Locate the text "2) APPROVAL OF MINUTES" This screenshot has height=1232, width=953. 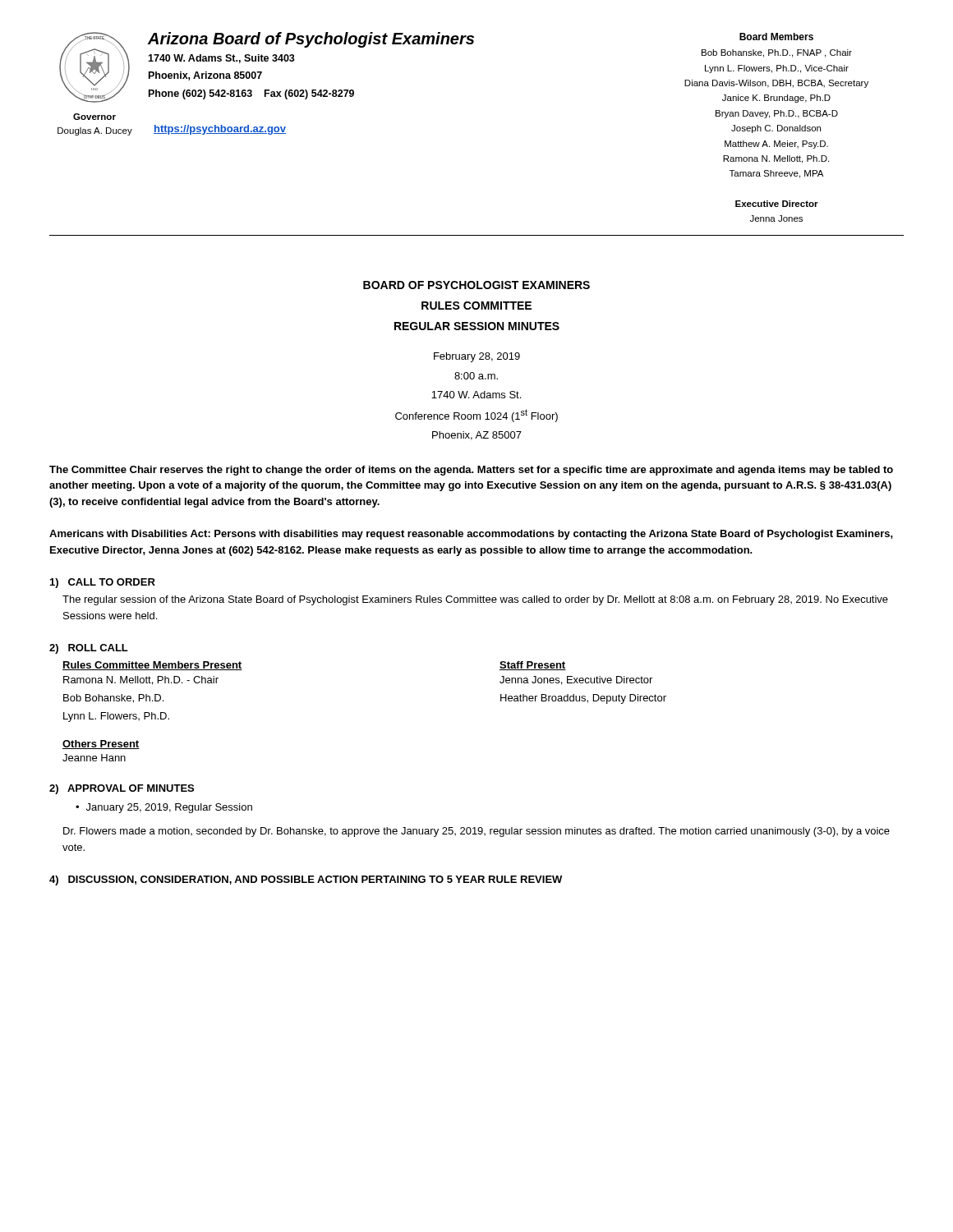[x=122, y=788]
